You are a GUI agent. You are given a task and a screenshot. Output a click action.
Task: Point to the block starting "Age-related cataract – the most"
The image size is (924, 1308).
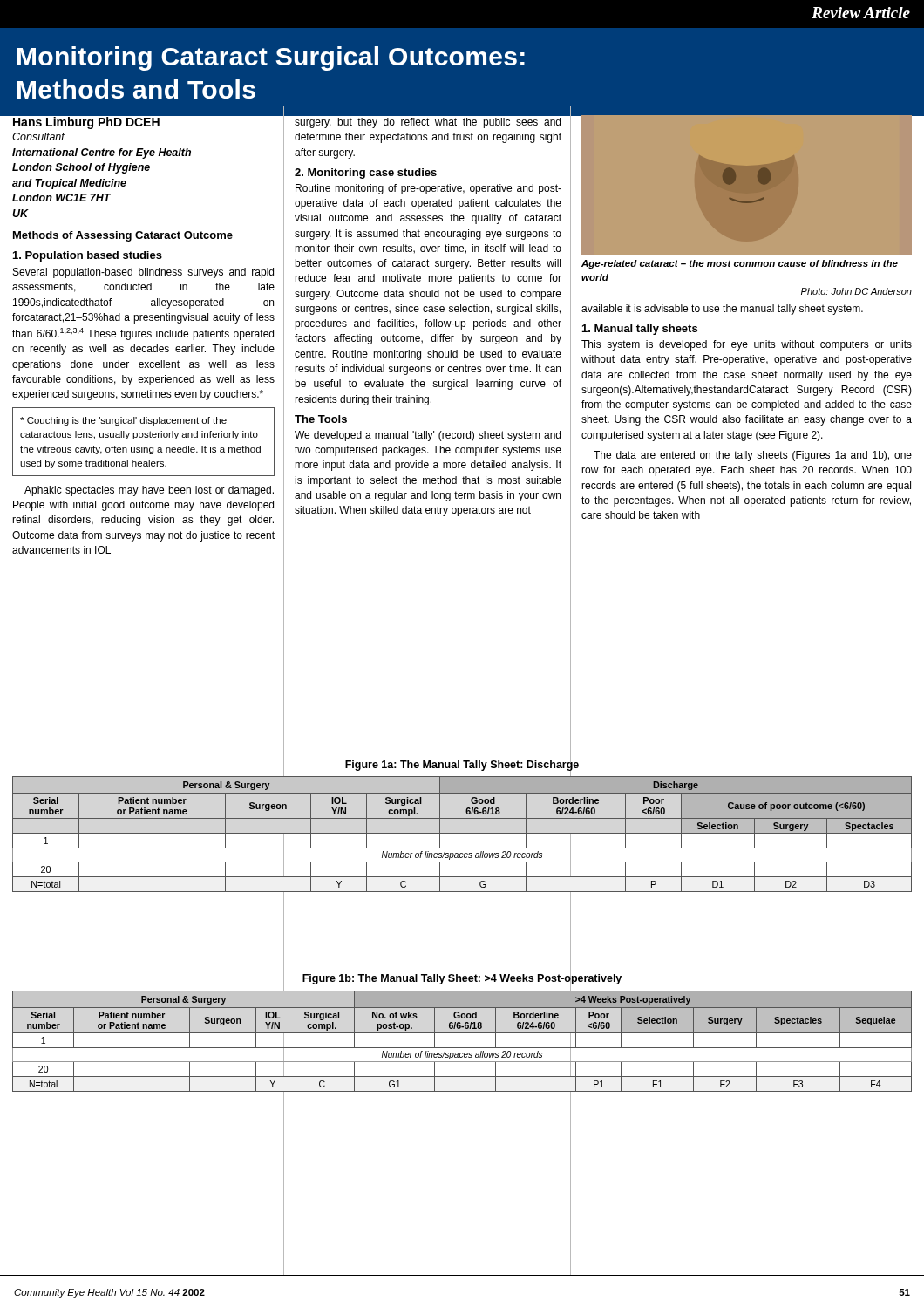[740, 264]
